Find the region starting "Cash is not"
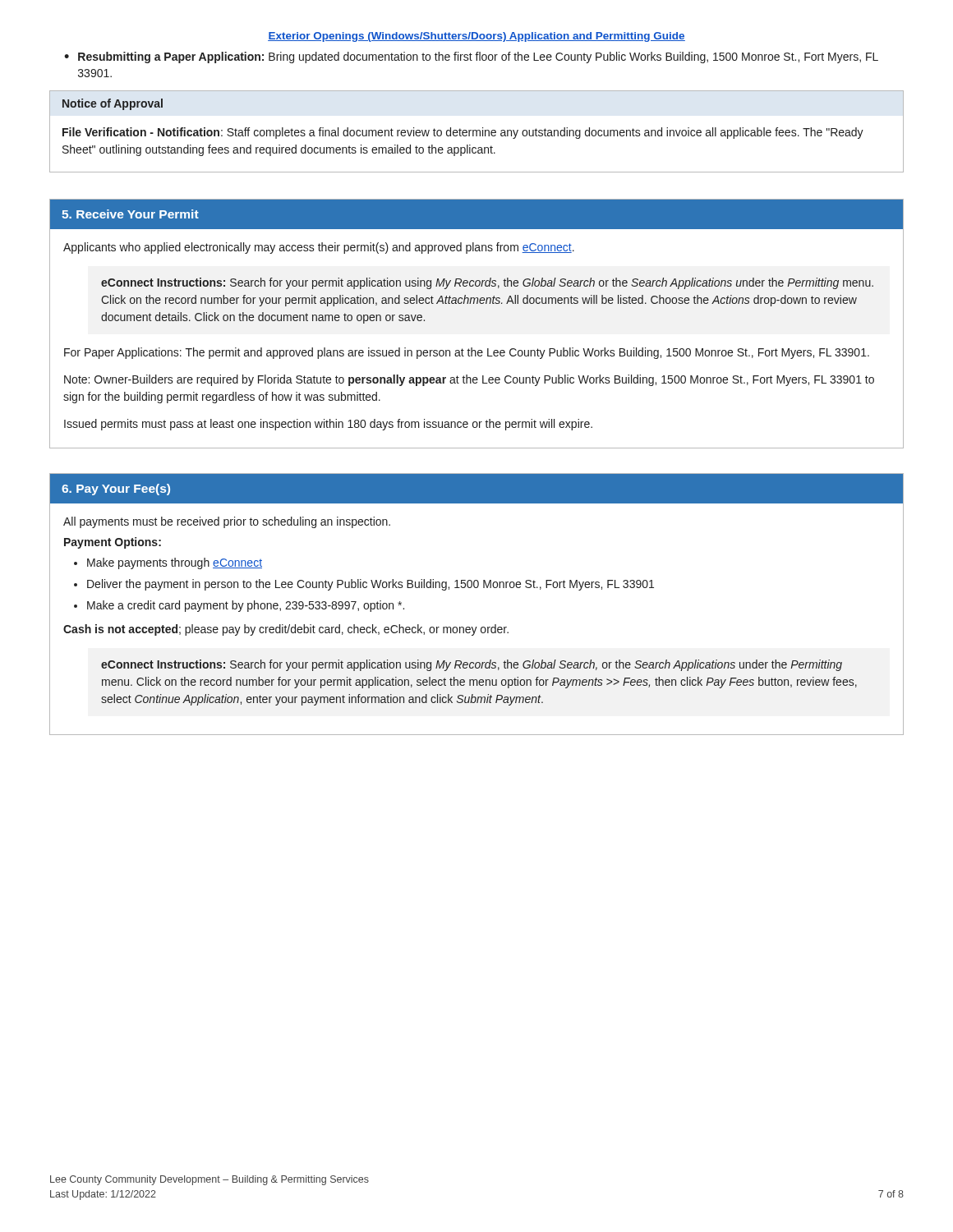This screenshot has height=1232, width=953. click(x=286, y=629)
